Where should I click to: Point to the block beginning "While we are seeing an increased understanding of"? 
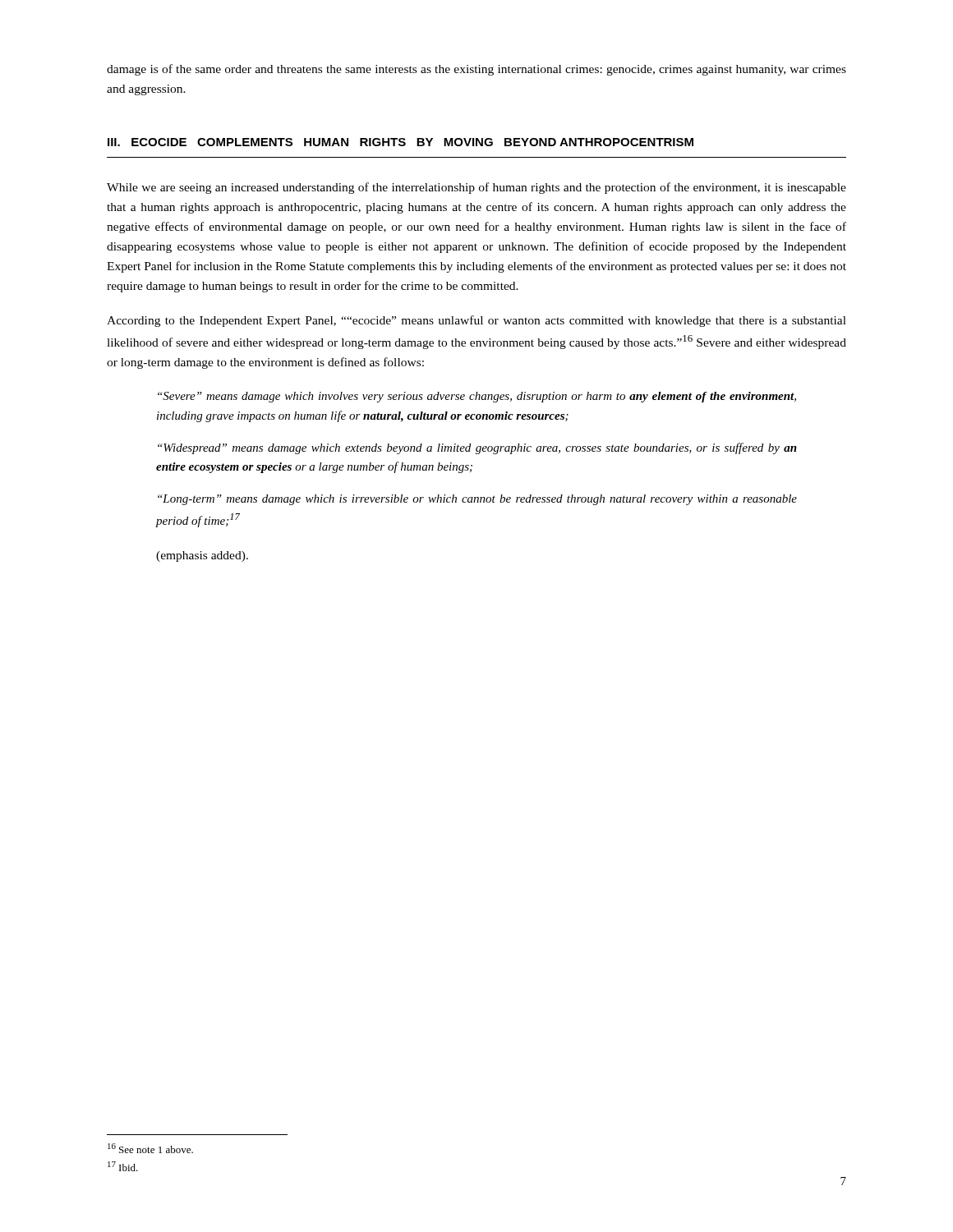click(476, 237)
